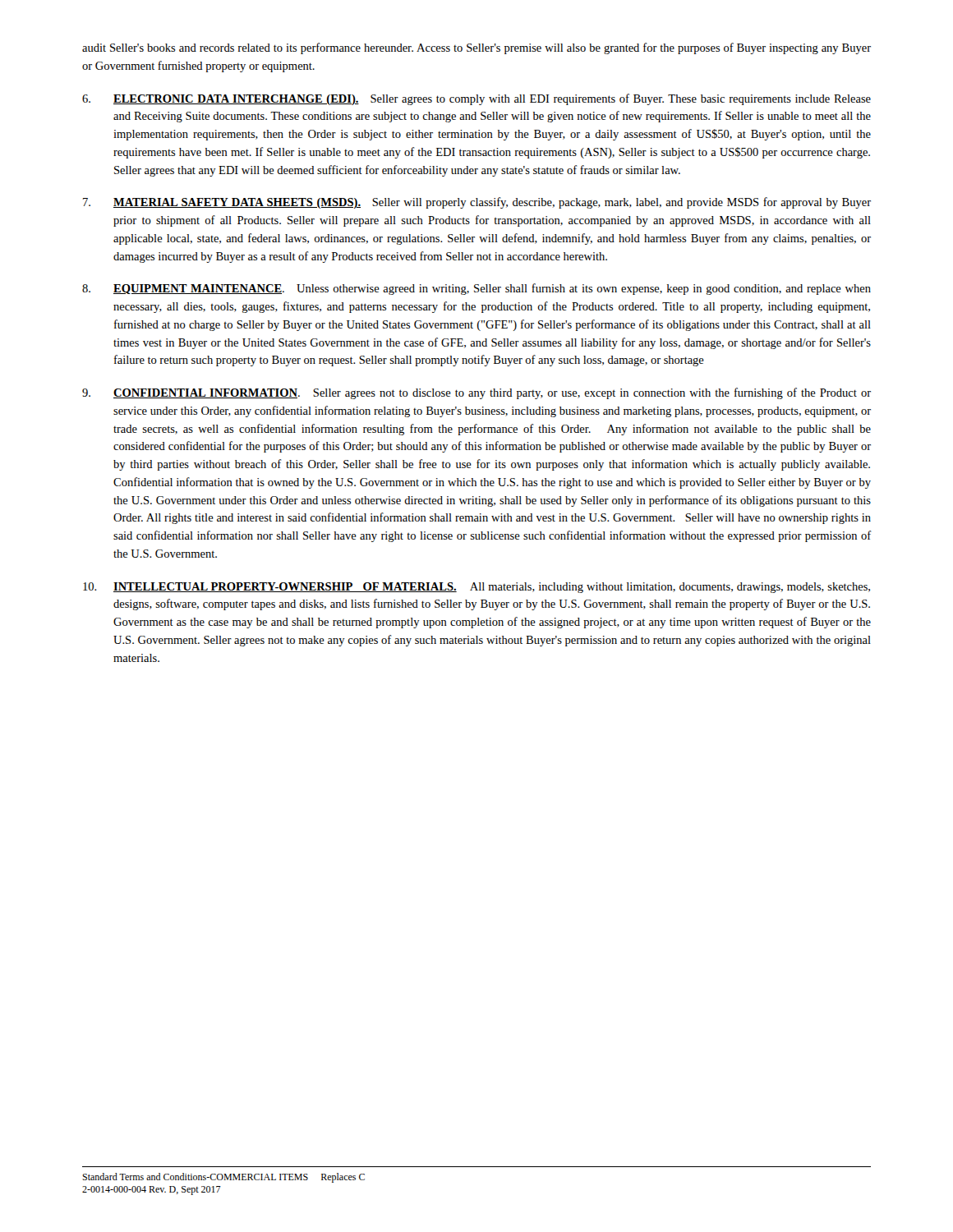
Task: Select the list item containing "9. CONFIDENTIAL INFORMATION. Seller agrees not"
Action: (x=476, y=474)
